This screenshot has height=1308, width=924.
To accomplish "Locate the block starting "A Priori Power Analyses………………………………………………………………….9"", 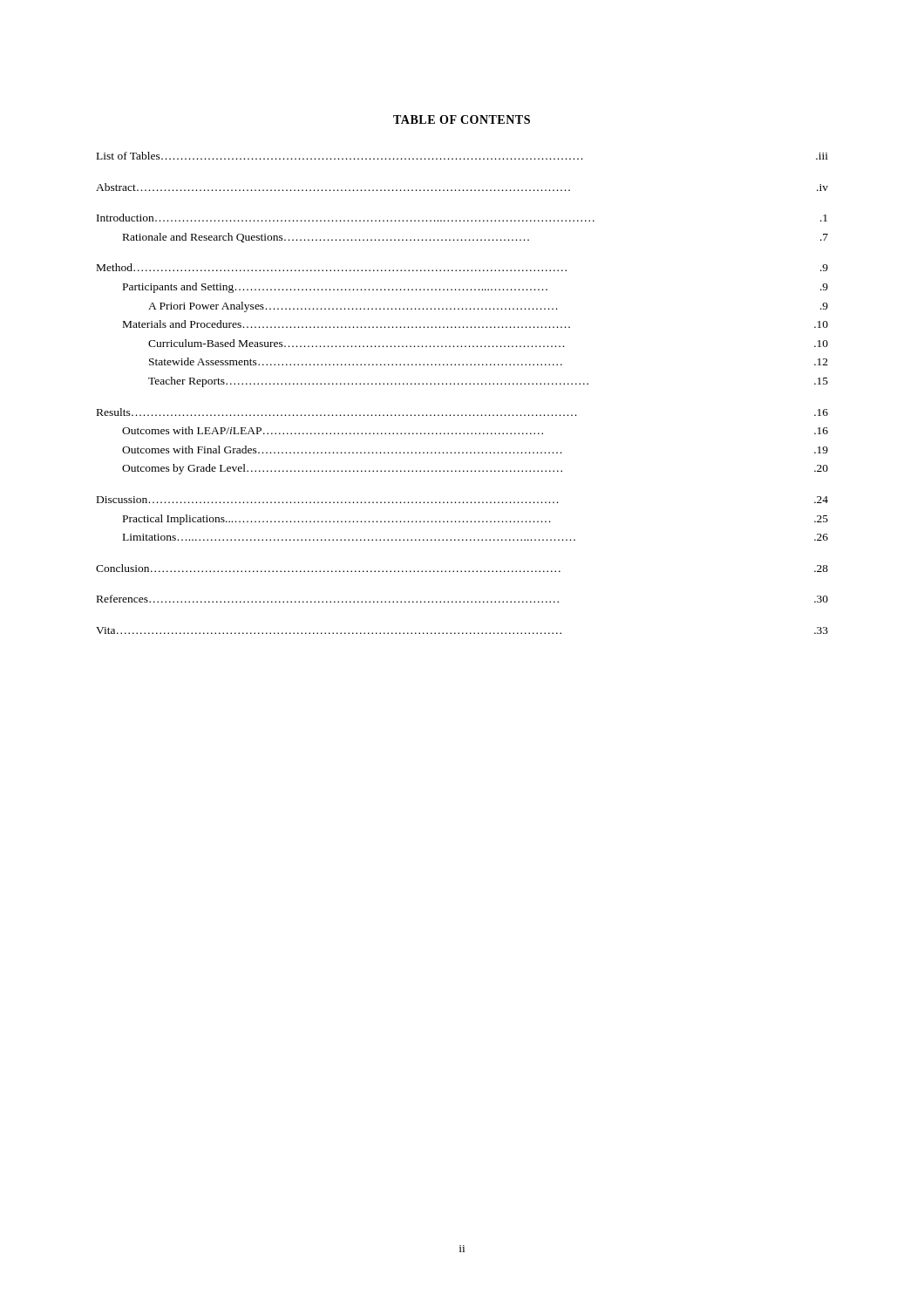I will coord(488,306).
